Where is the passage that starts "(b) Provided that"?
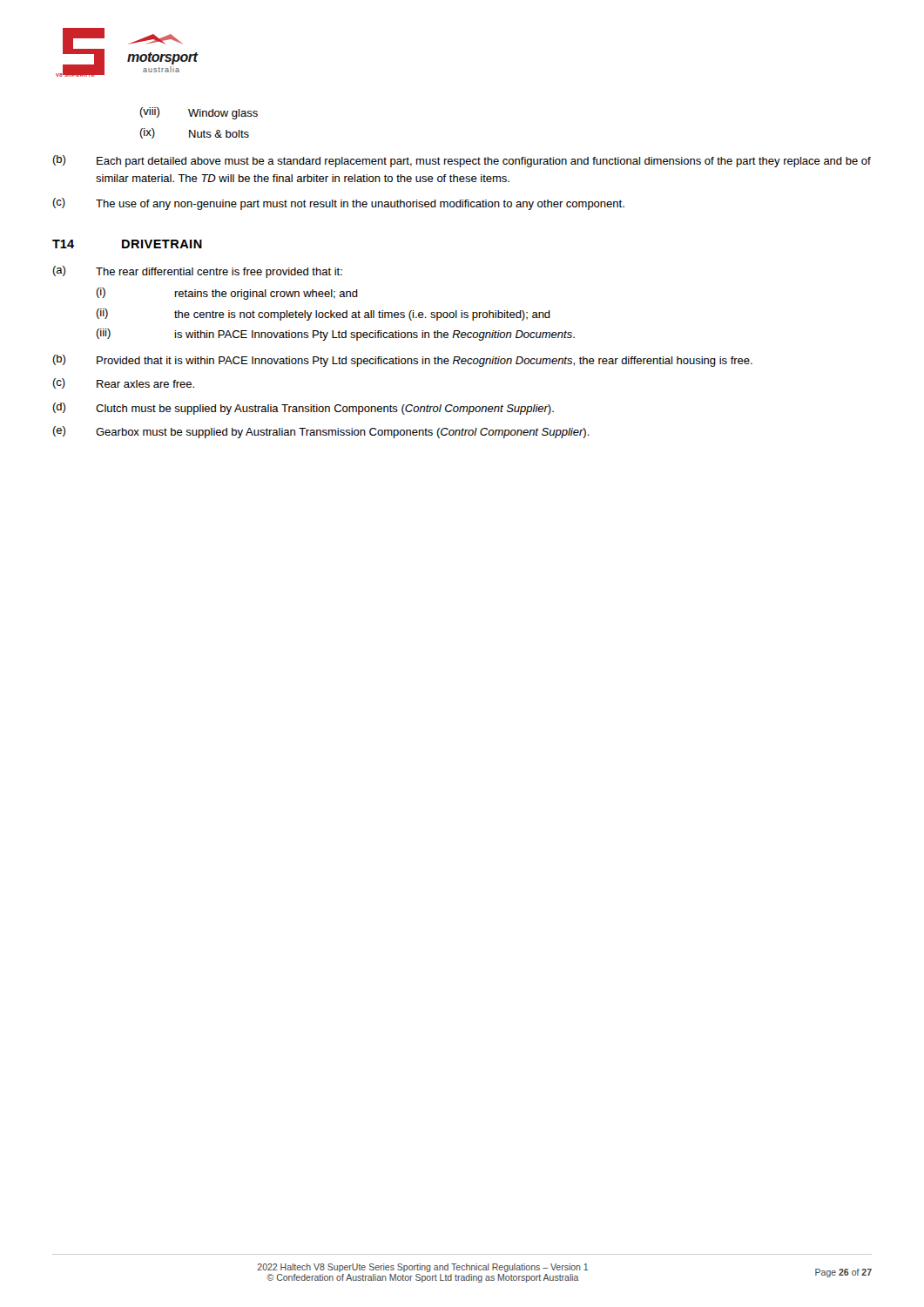The image size is (924, 1307). click(x=462, y=360)
